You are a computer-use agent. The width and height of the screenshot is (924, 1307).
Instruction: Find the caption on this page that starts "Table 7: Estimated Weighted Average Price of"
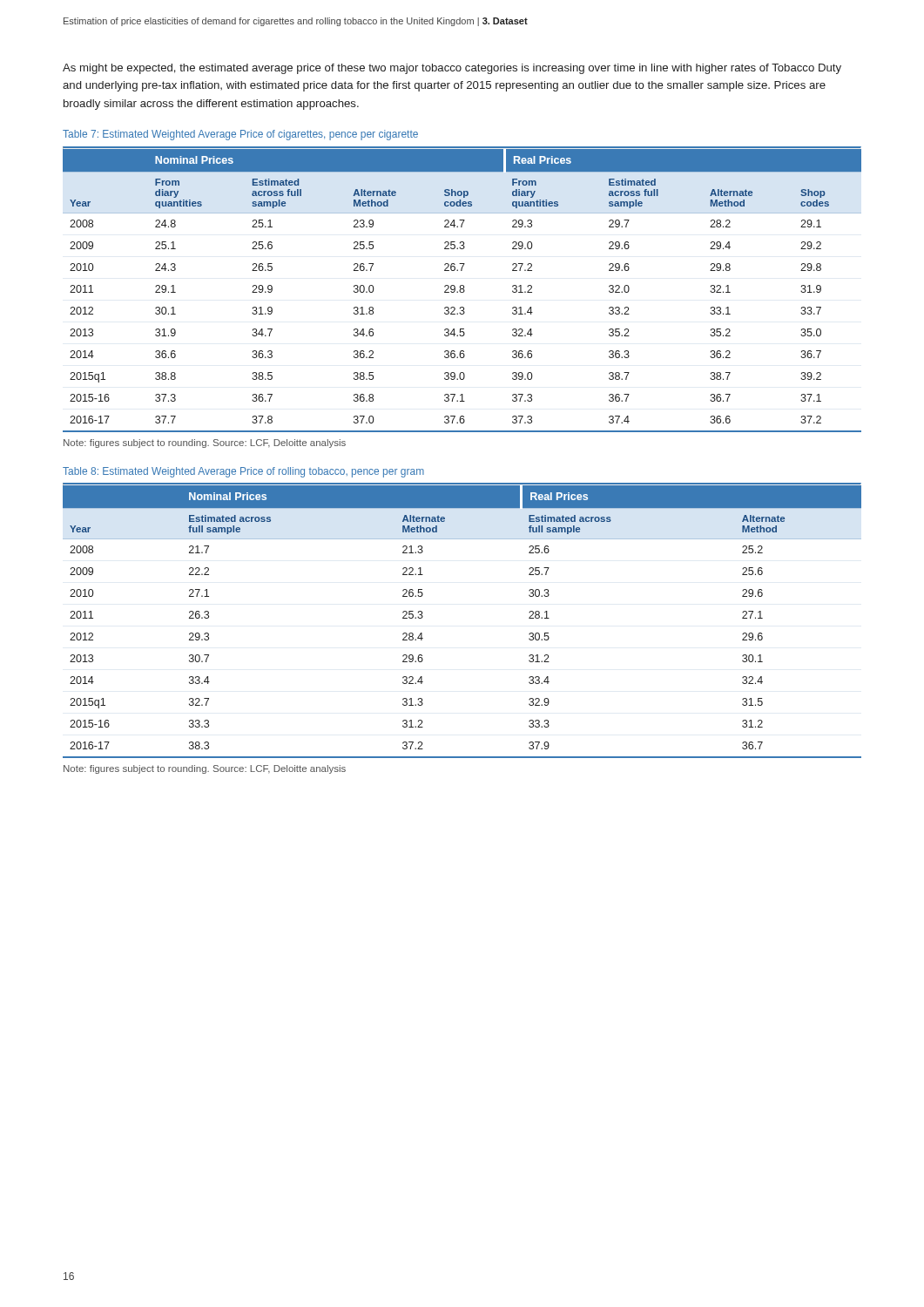point(241,134)
